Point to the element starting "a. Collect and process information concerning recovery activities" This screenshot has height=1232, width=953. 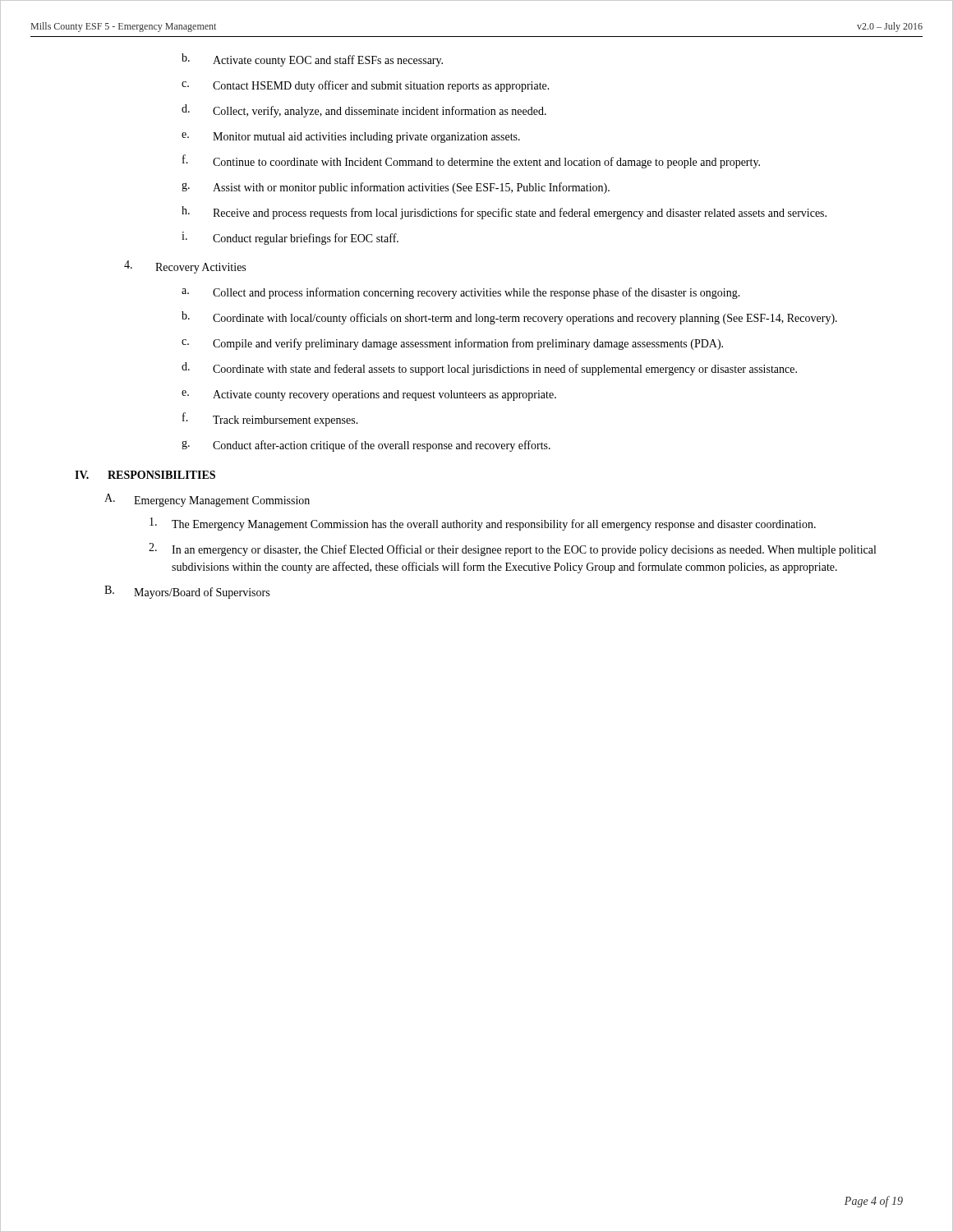click(x=534, y=293)
